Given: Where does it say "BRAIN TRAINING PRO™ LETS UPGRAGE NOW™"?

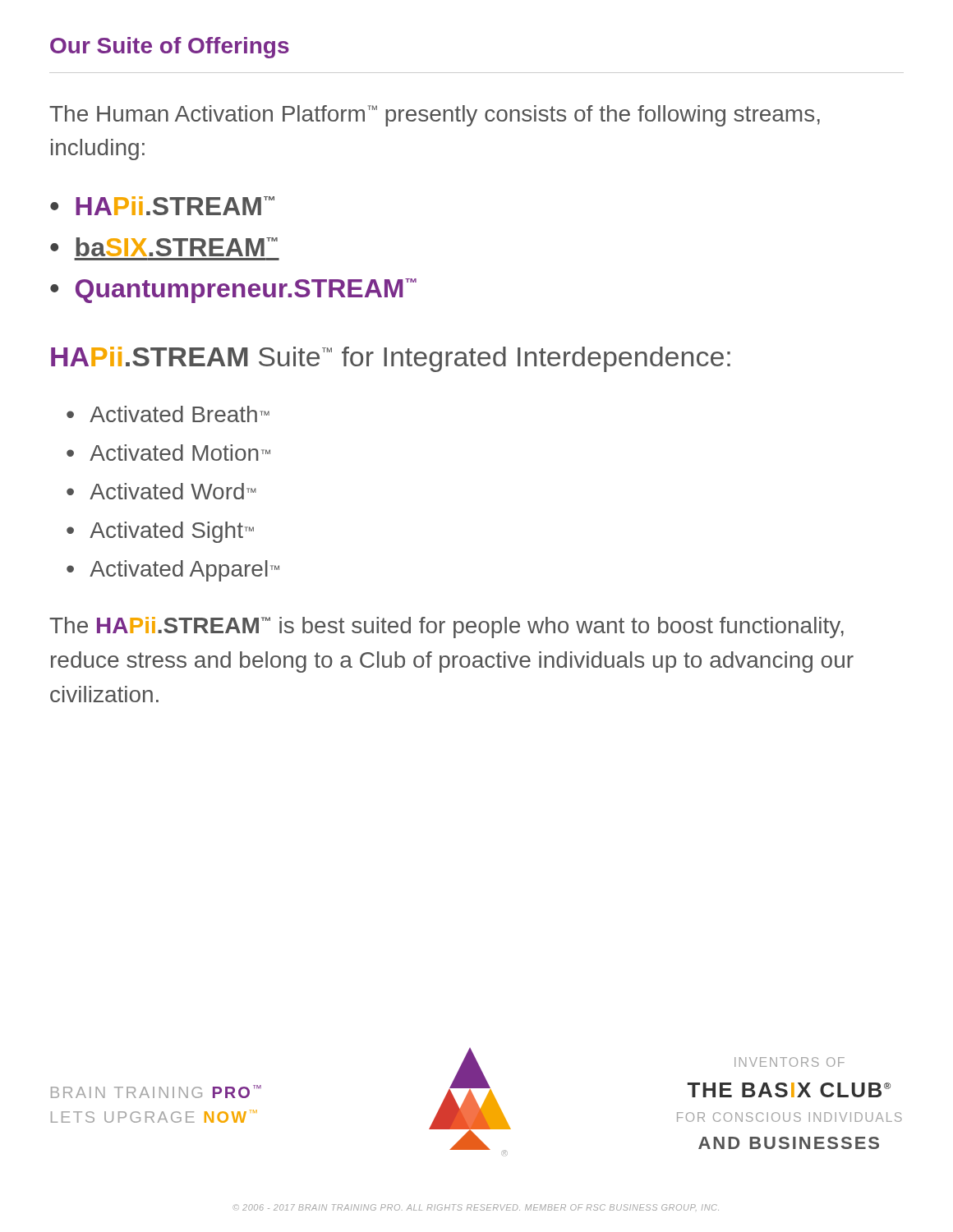Looking at the screenshot, I should pos(156,1105).
